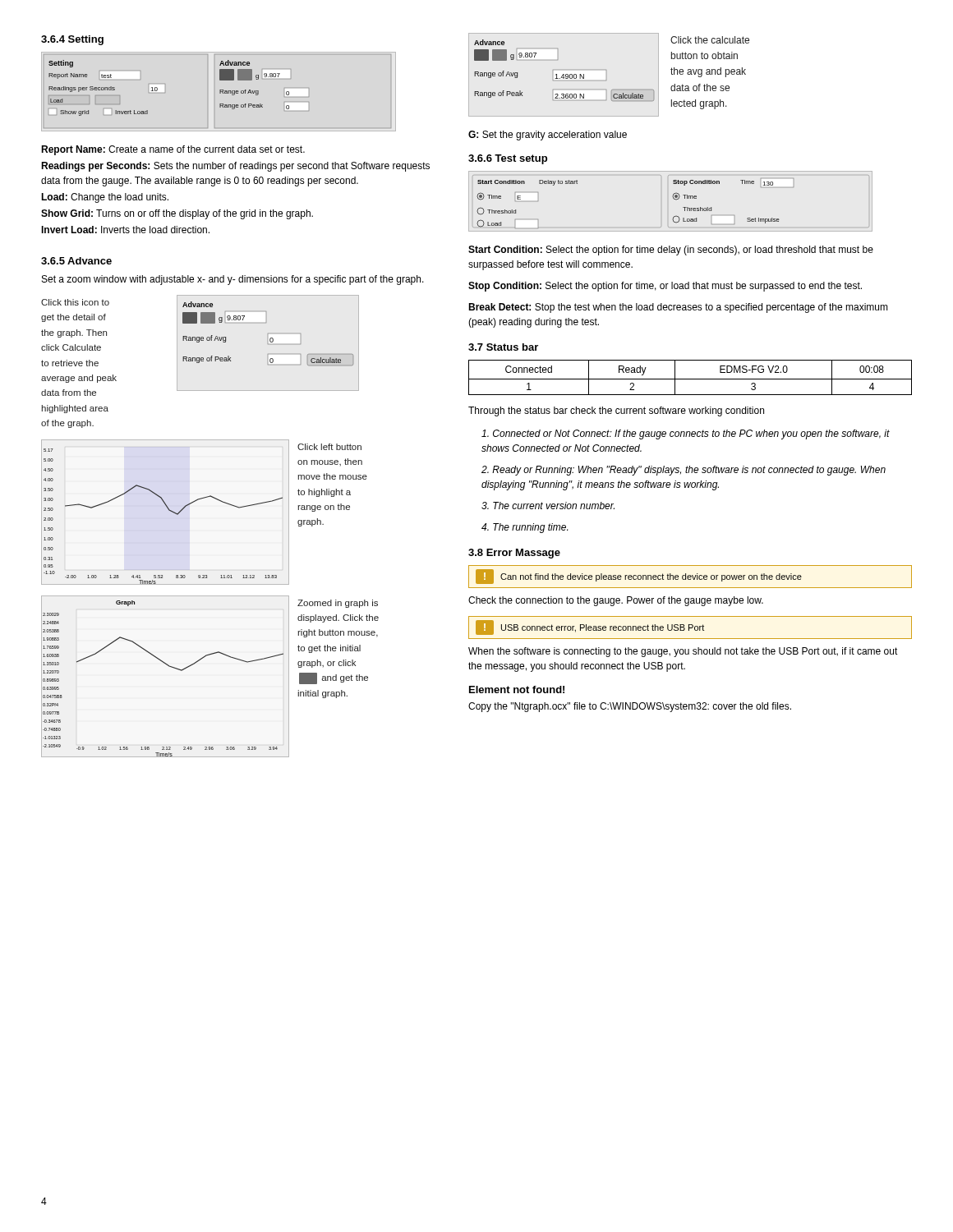Point to the region starting "3.8 Error Massage"
Screen dimensions: 1232x953
514,552
